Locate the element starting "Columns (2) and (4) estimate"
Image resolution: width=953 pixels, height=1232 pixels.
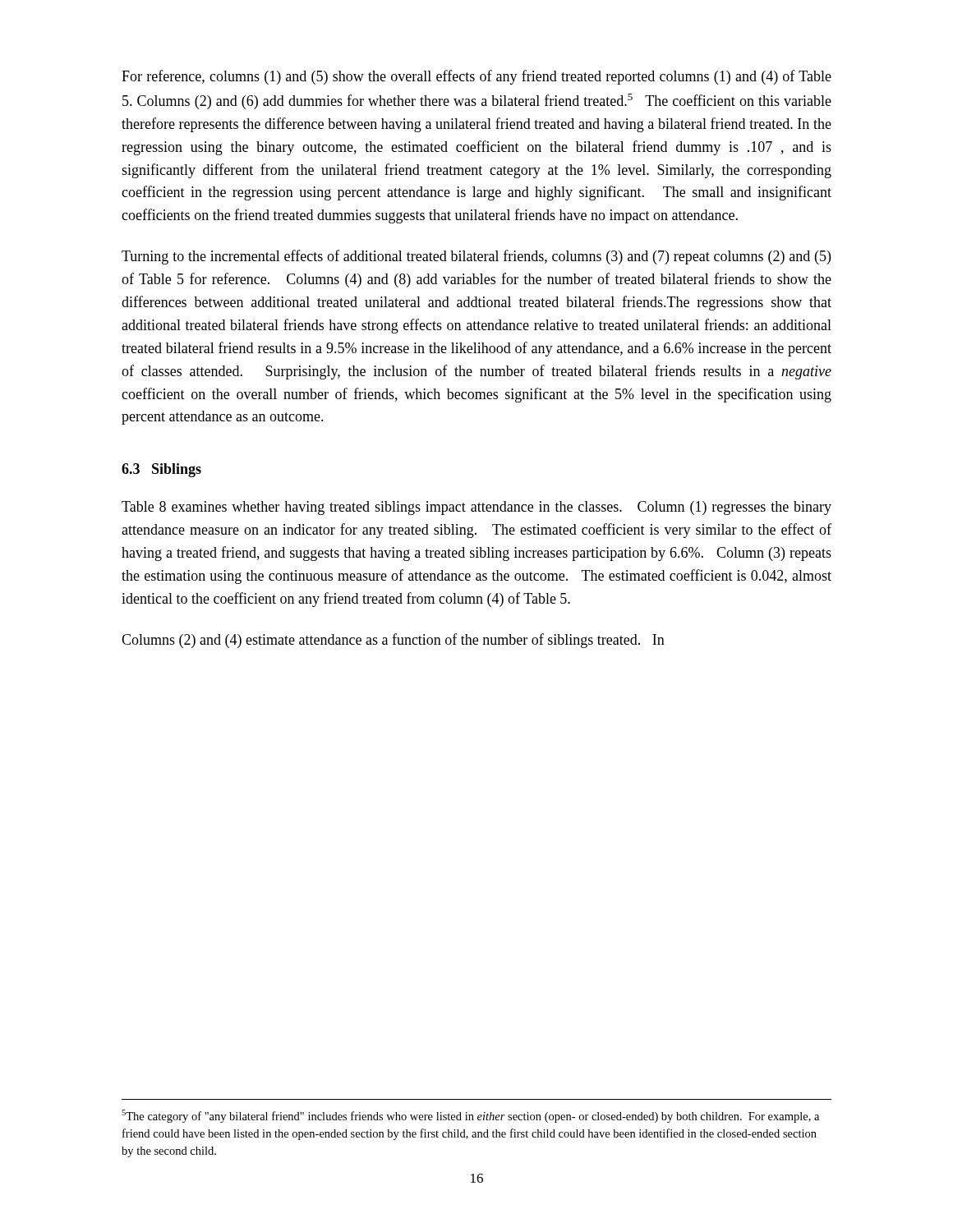coord(476,640)
